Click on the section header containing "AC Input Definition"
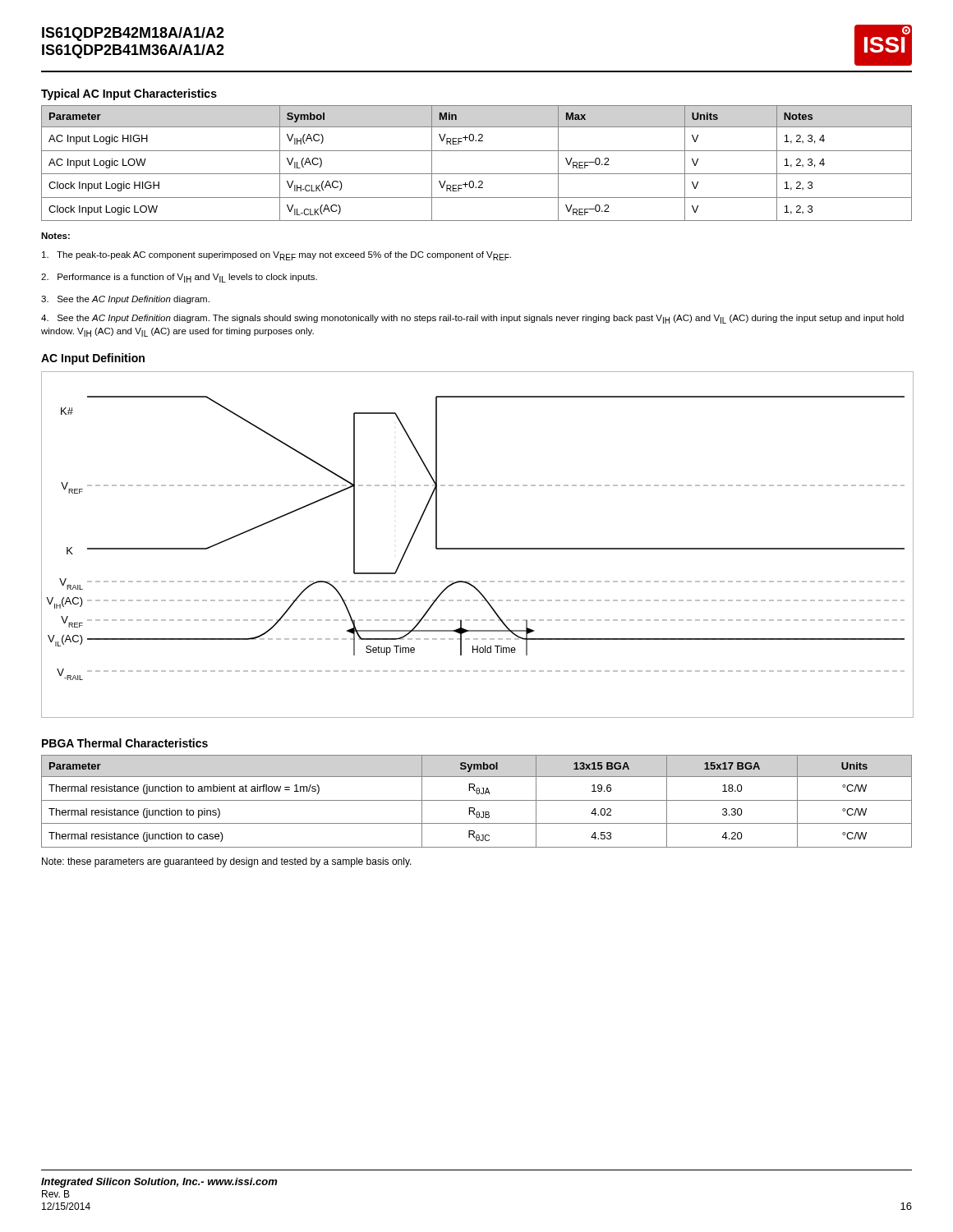953x1232 pixels. pyautogui.click(x=93, y=358)
